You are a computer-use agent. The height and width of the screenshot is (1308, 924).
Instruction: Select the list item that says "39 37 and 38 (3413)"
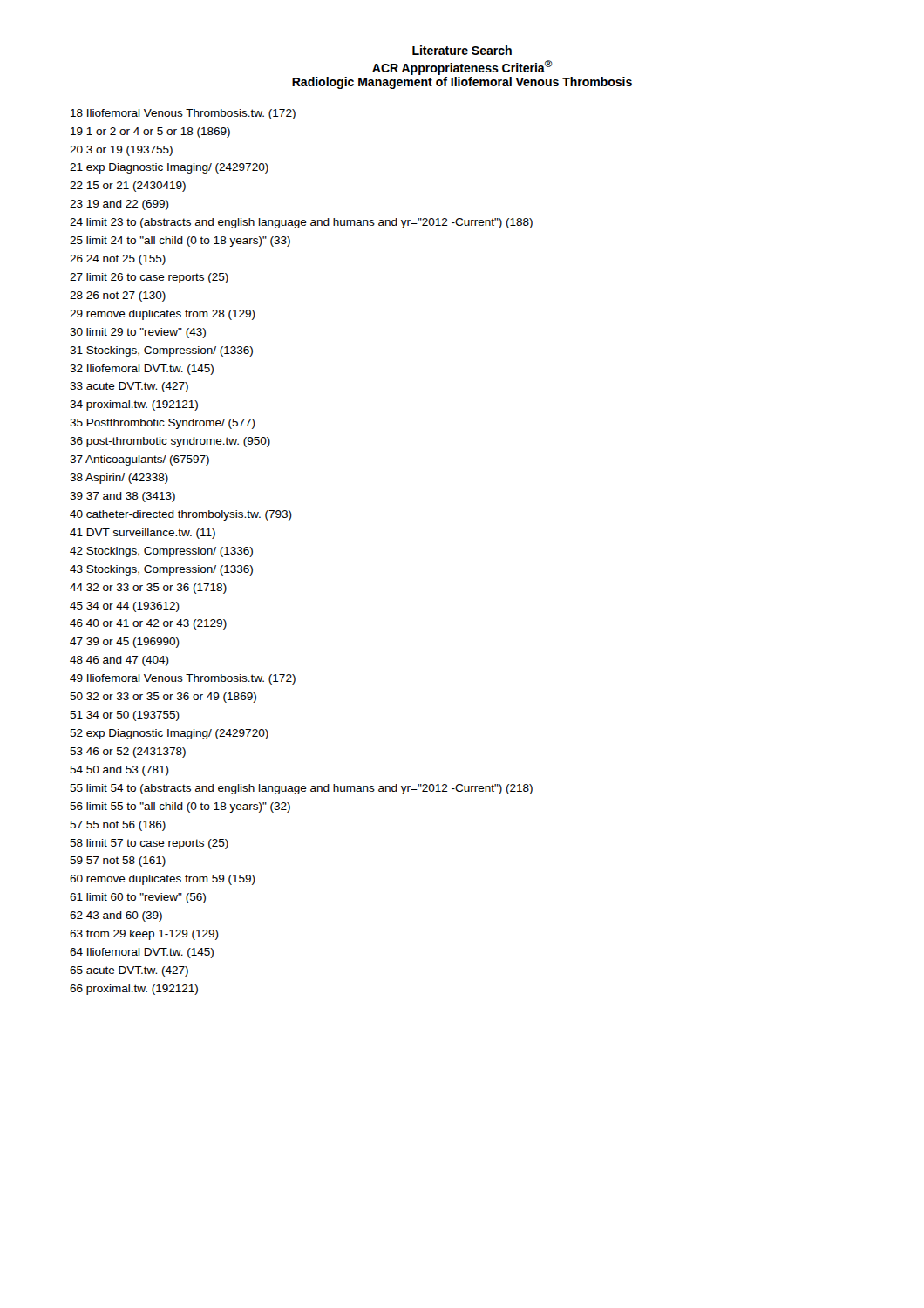pos(123,496)
